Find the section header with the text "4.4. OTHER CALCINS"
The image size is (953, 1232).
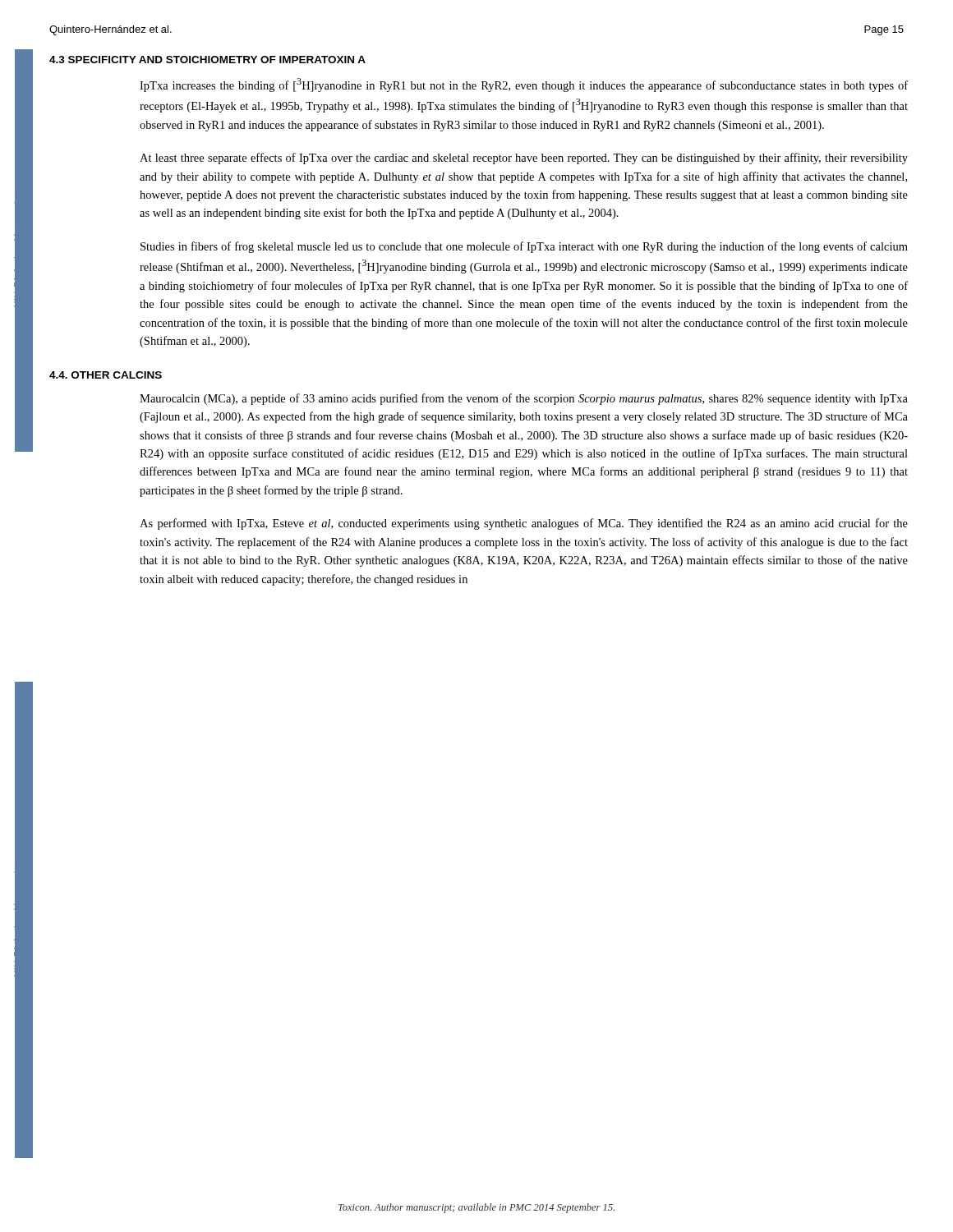coord(106,375)
